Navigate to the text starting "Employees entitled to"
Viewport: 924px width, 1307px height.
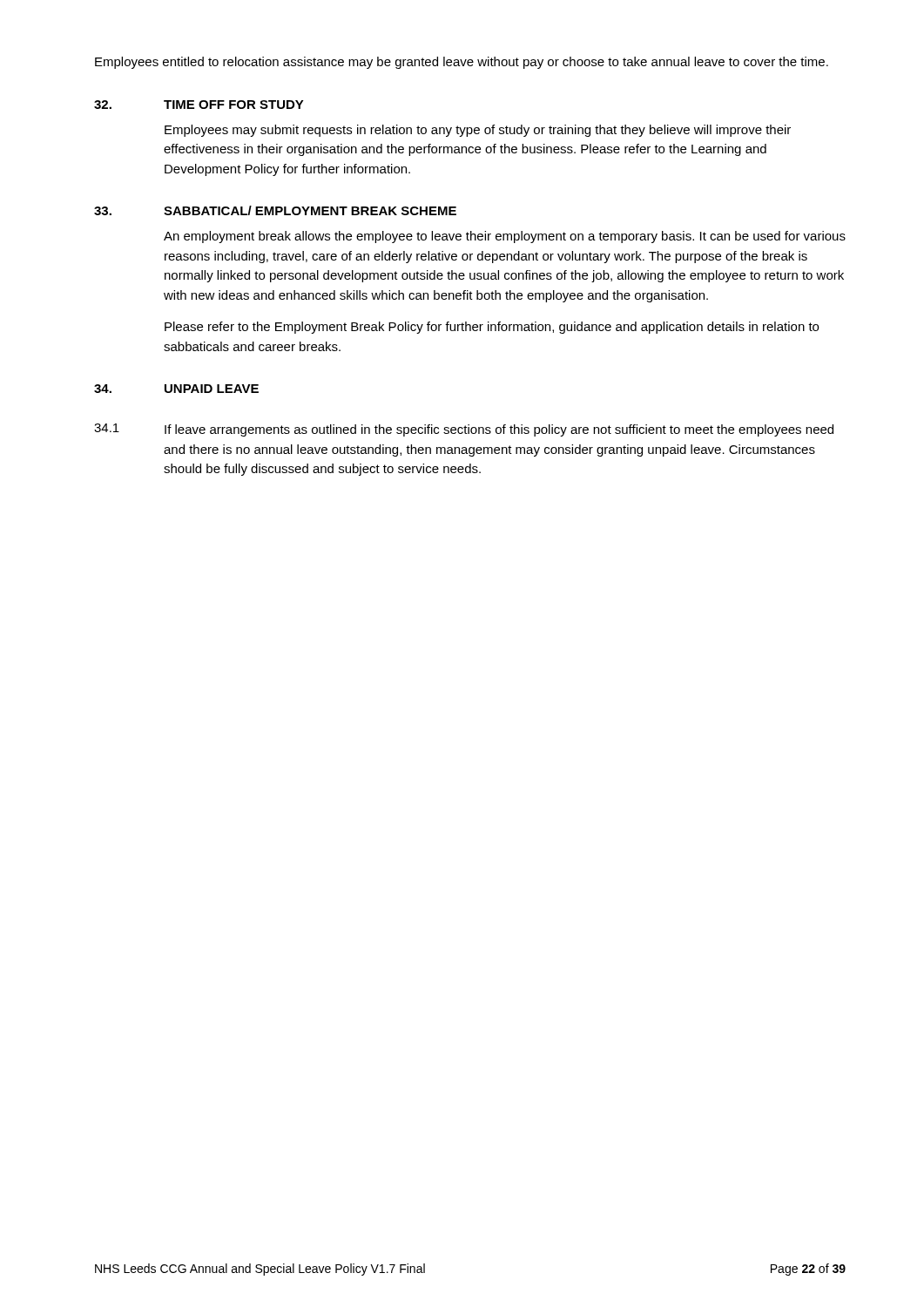(461, 61)
